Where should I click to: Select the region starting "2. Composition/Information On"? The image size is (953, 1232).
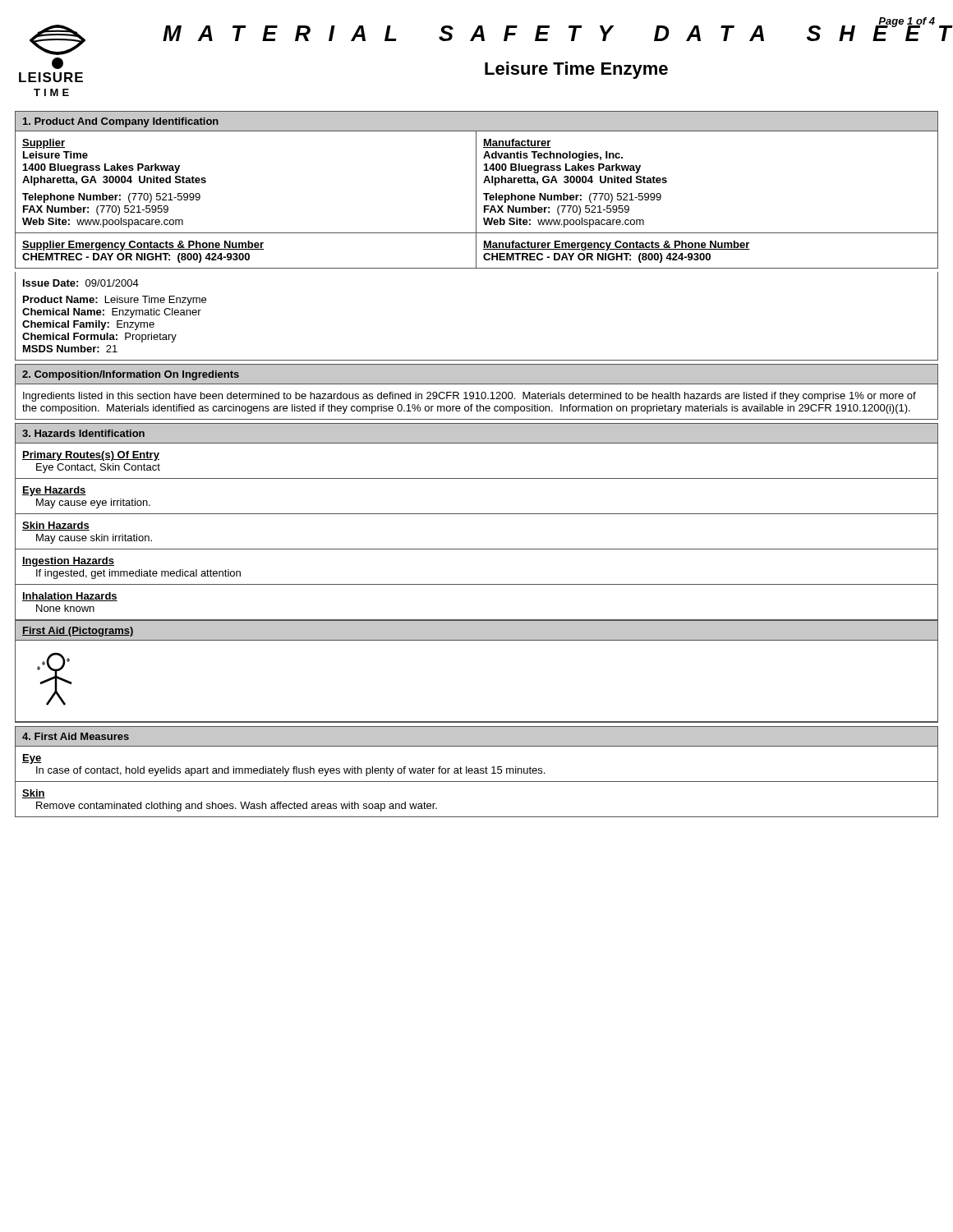point(131,374)
